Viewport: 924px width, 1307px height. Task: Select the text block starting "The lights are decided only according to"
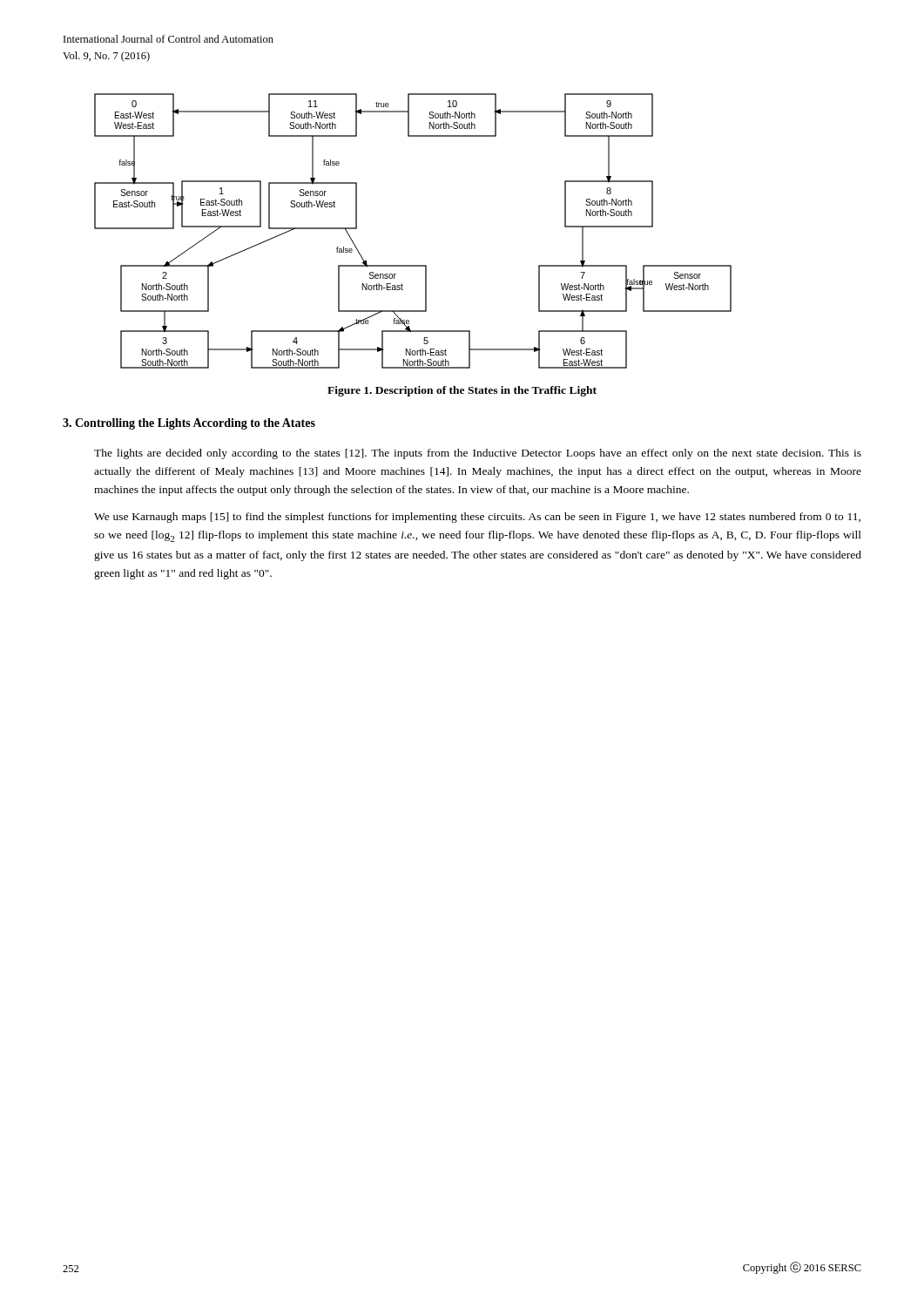[478, 514]
